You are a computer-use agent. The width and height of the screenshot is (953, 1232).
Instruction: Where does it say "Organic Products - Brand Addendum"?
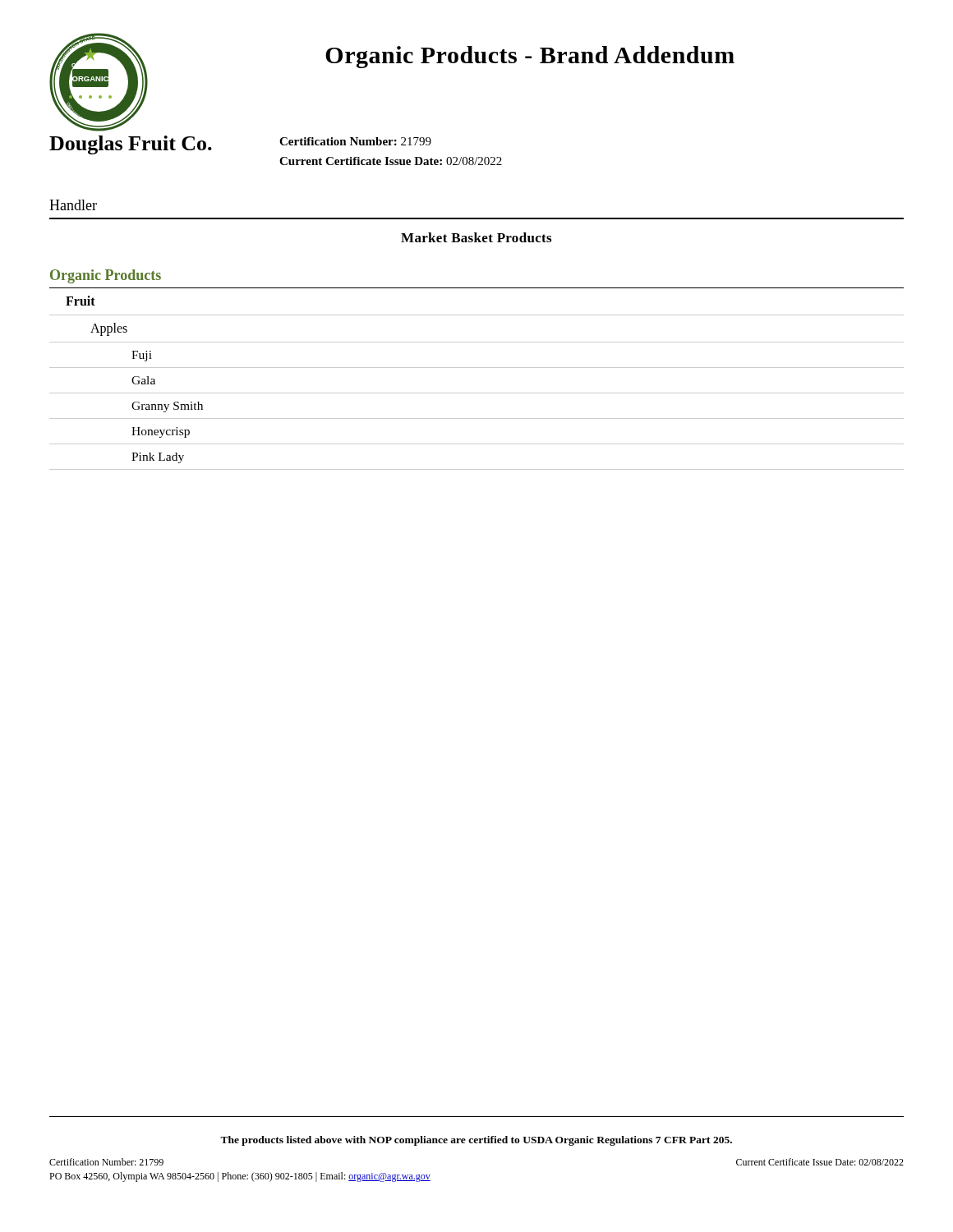click(530, 55)
